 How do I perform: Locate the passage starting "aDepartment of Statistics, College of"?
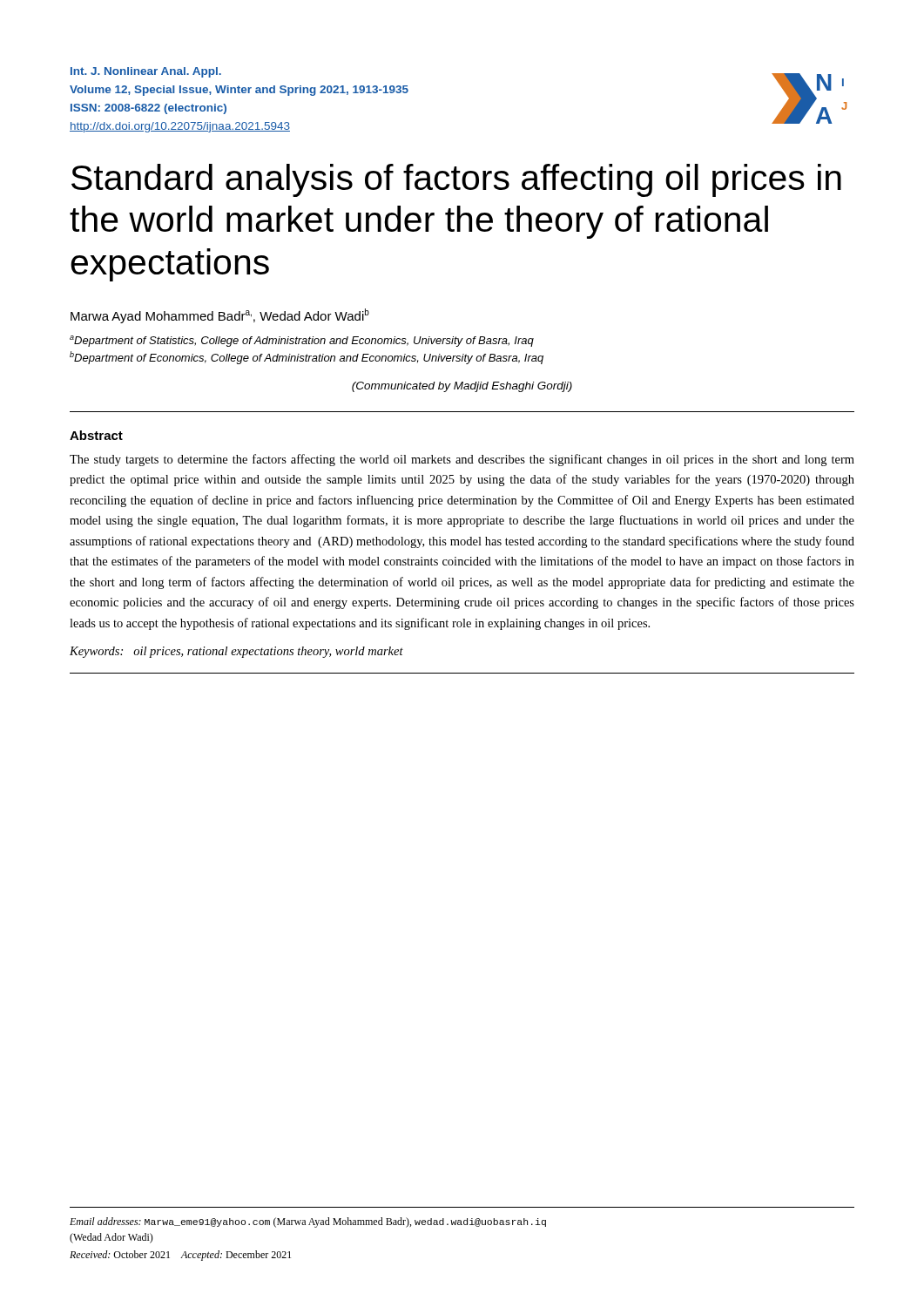(307, 349)
